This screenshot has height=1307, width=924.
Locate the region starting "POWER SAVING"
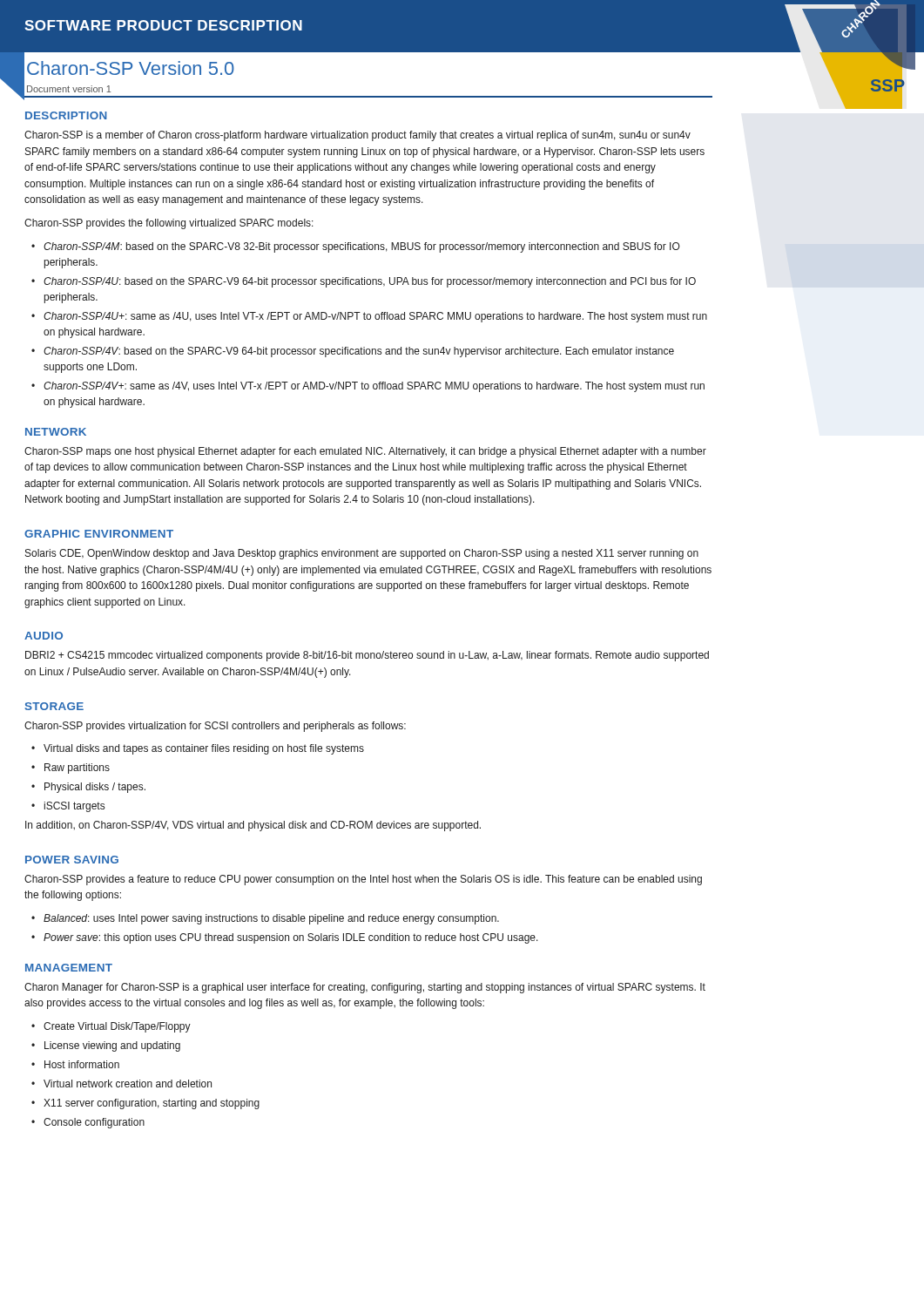tap(72, 860)
